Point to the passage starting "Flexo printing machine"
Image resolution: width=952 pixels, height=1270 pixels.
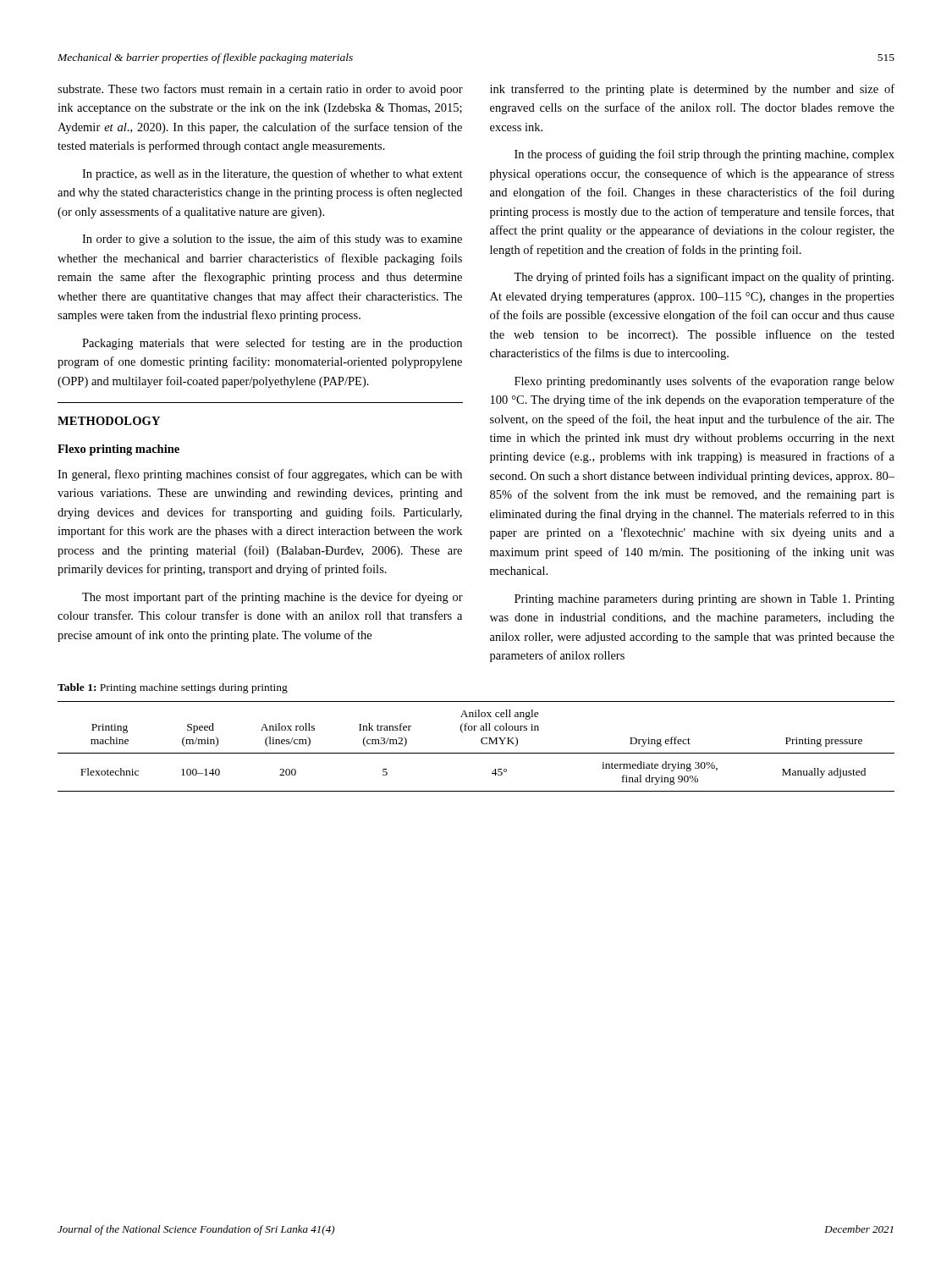tap(119, 448)
